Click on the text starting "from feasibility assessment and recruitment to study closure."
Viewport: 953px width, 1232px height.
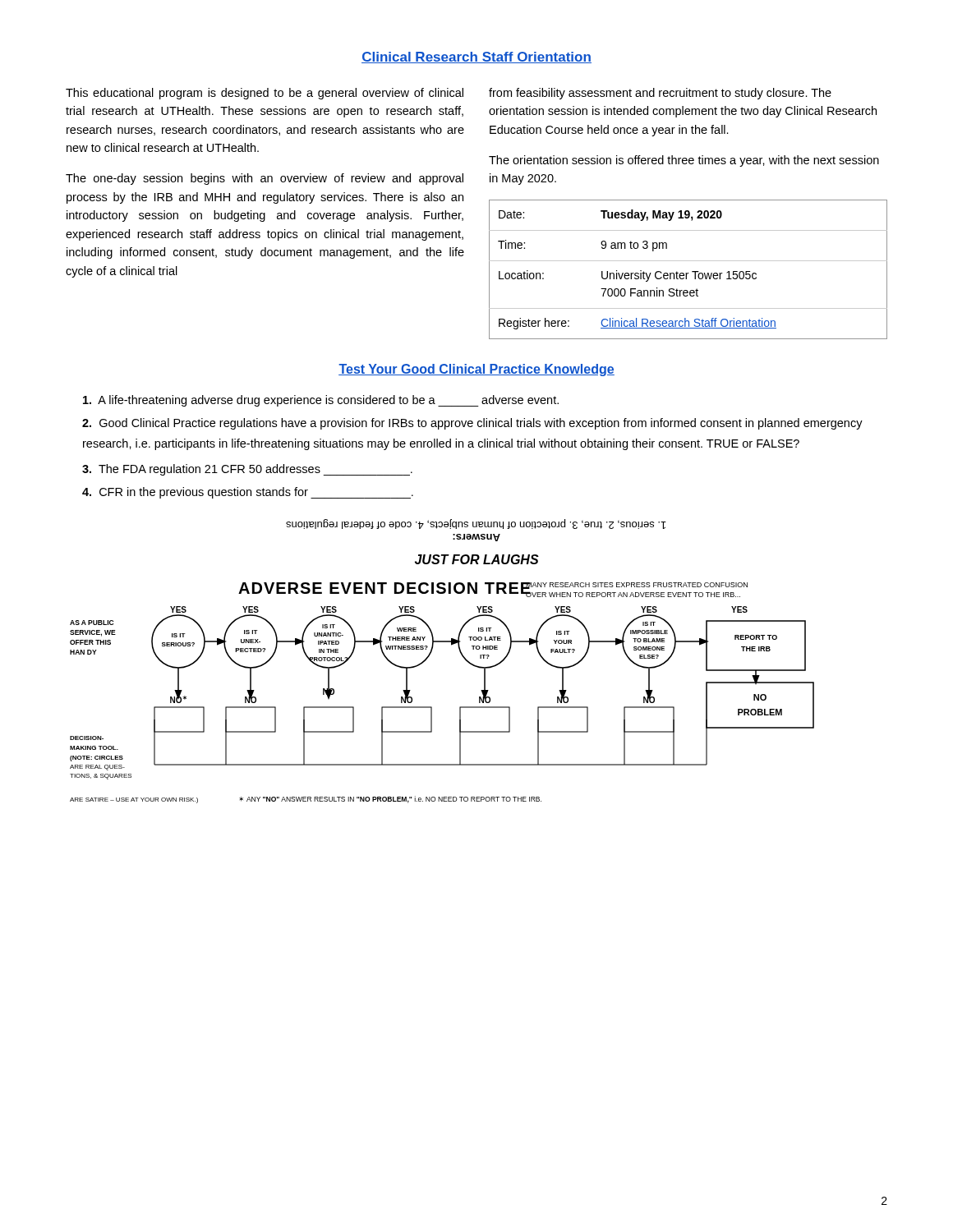coord(688,136)
